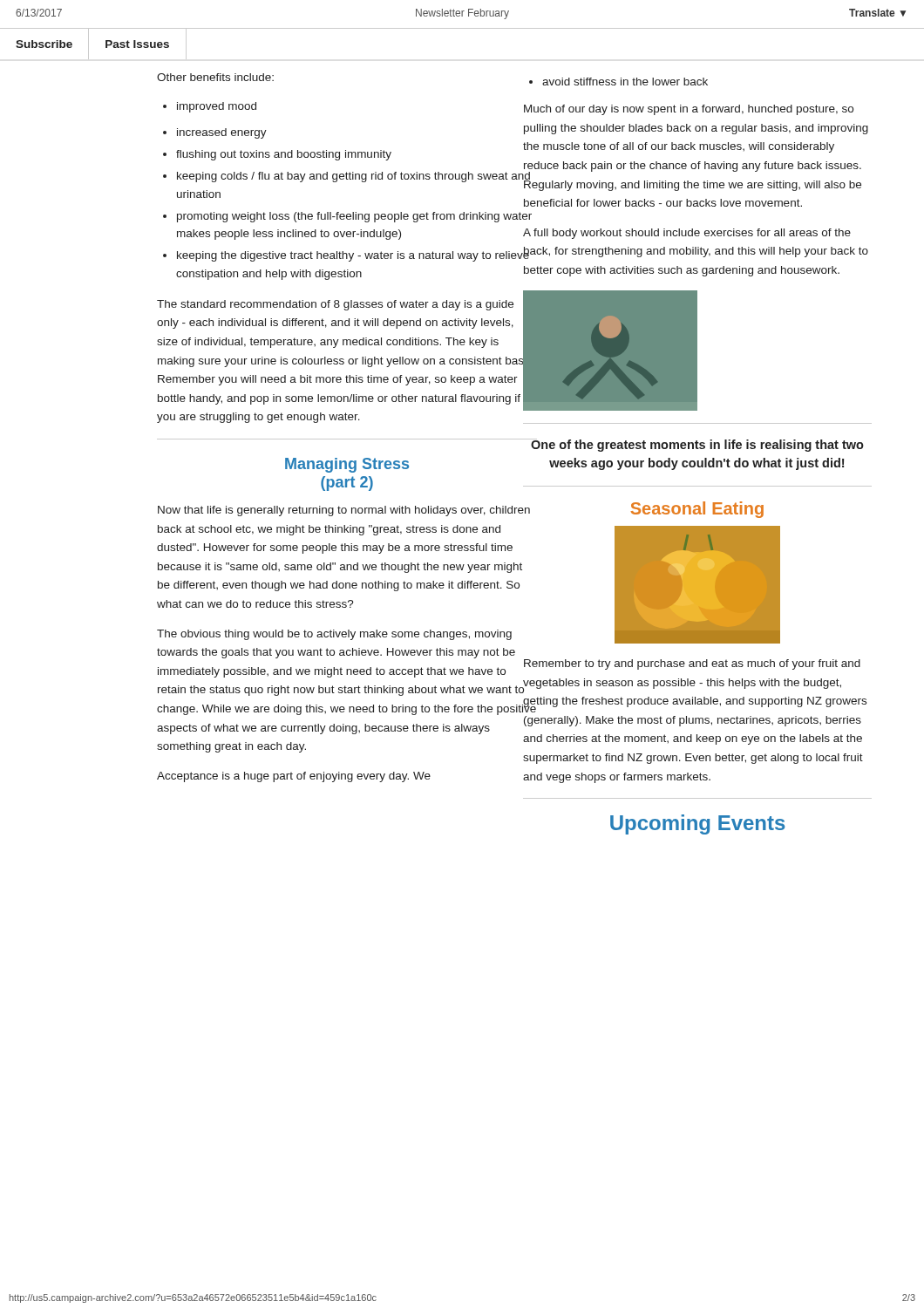Locate the text block starting "A full body workout should include"
Viewport: 924px width, 1308px height.
coord(696,251)
